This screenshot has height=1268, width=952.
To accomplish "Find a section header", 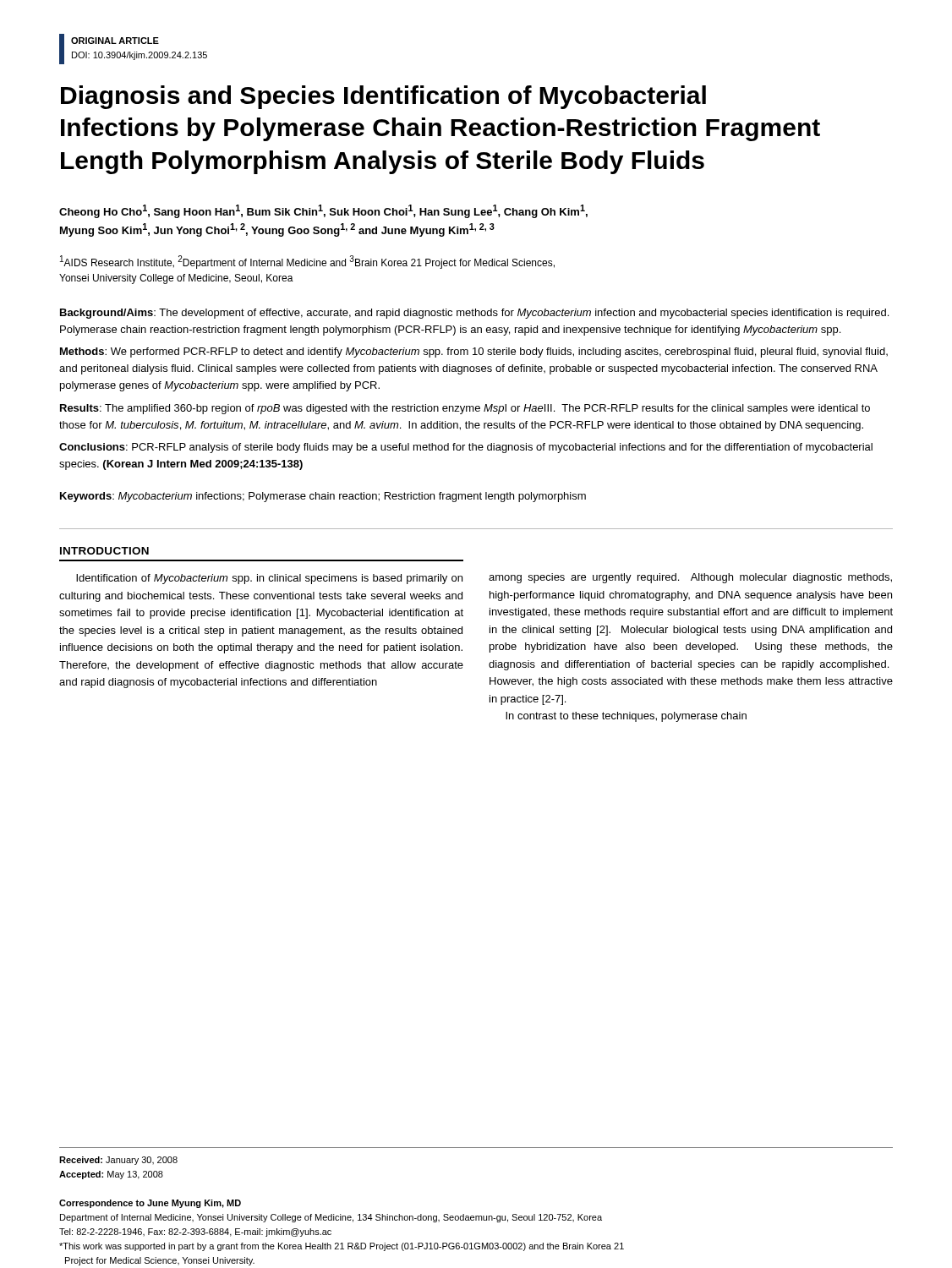I will (104, 551).
